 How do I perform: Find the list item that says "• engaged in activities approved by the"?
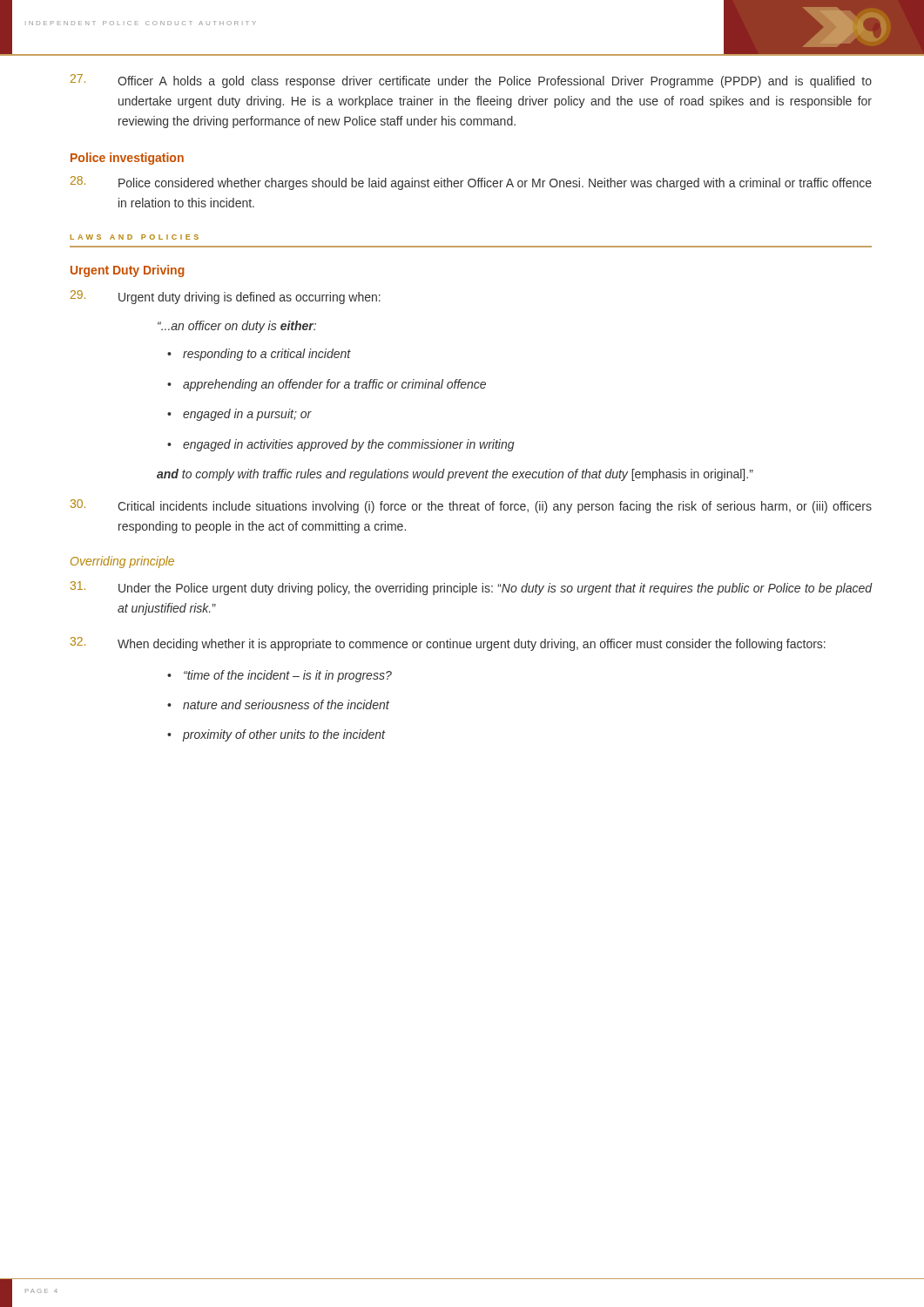349,444
